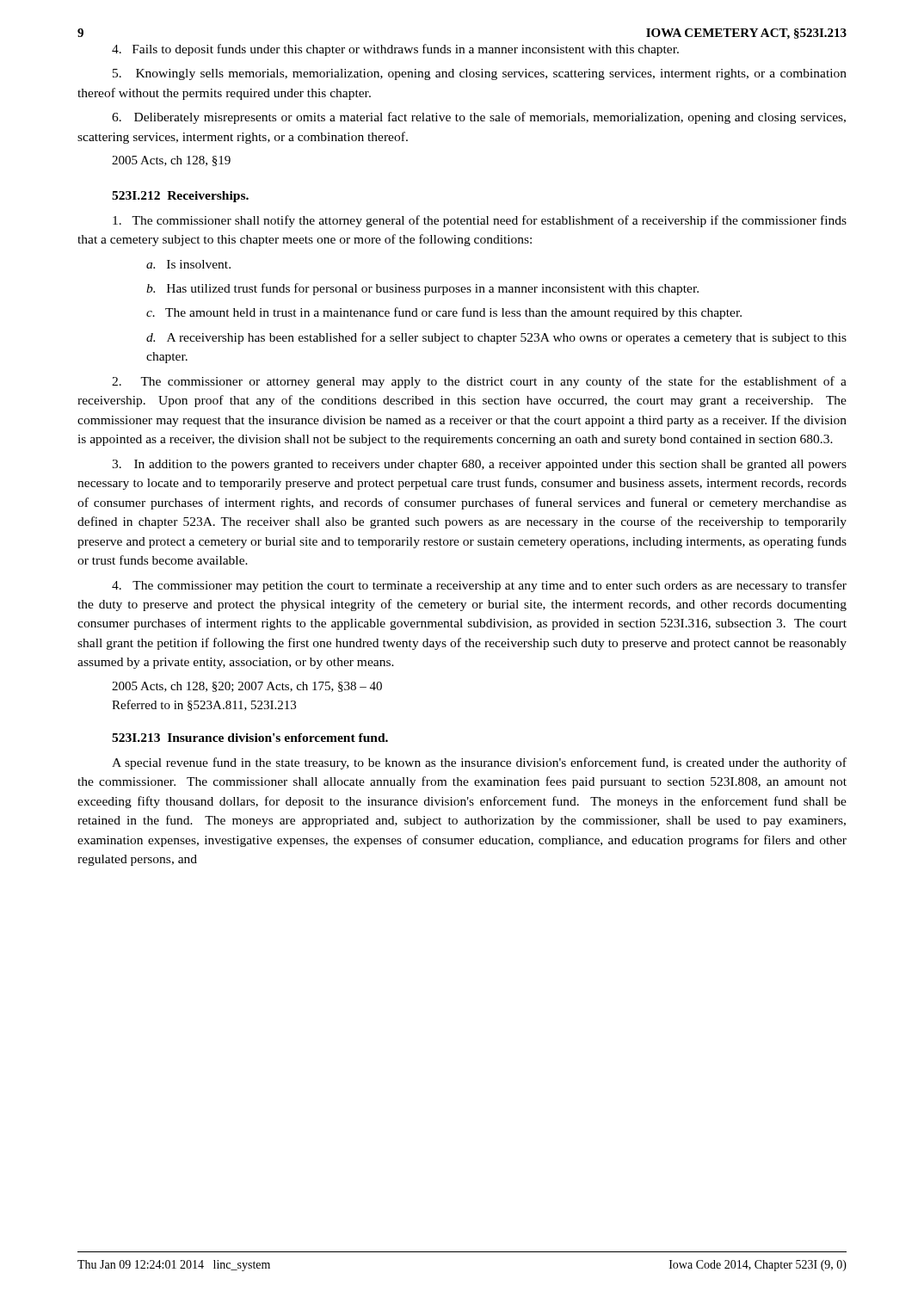Point to the block beginning "4. The commissioner may petition"

tap(462, 623)
